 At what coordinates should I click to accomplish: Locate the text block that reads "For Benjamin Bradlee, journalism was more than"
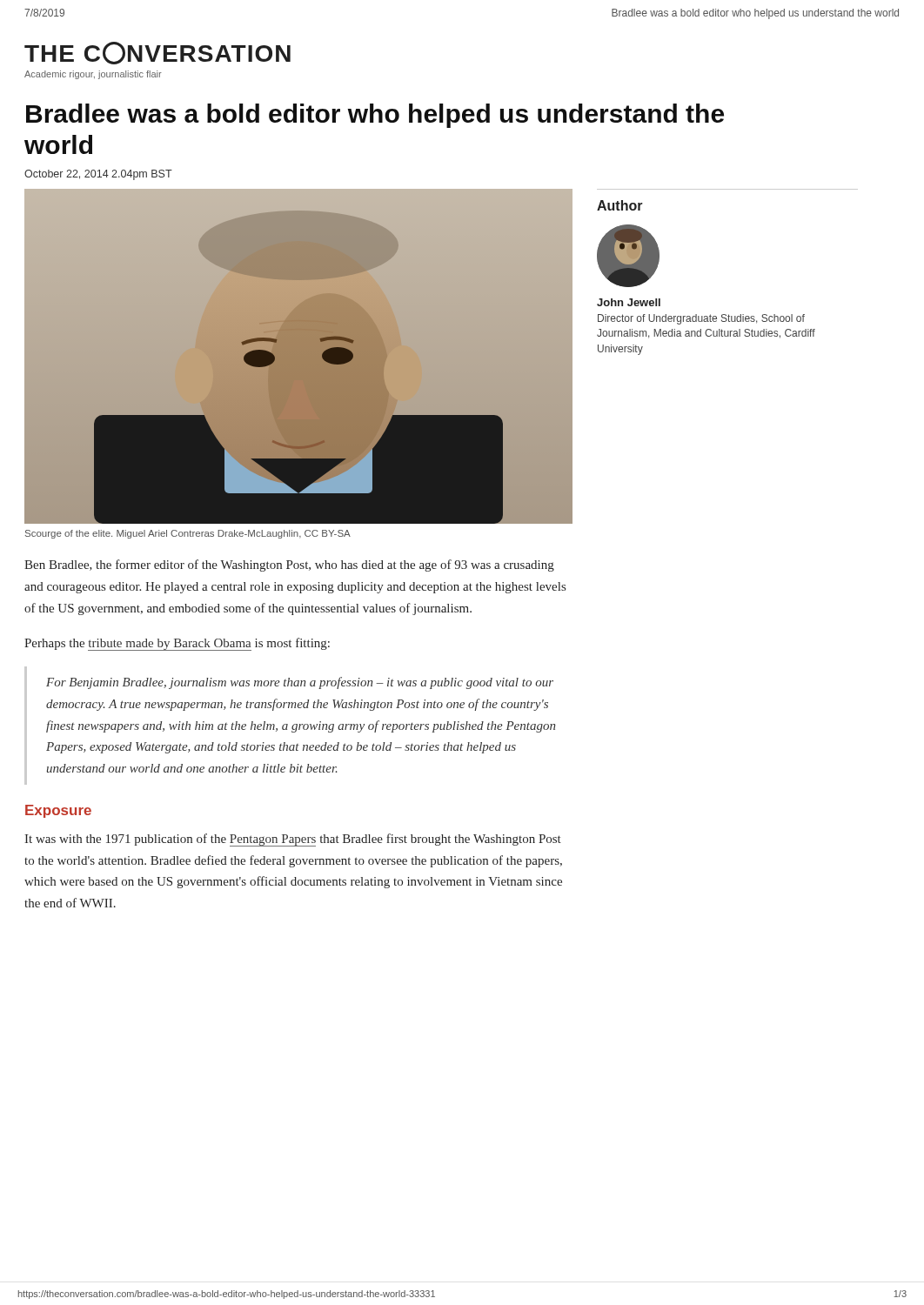[x=309, y=726]
